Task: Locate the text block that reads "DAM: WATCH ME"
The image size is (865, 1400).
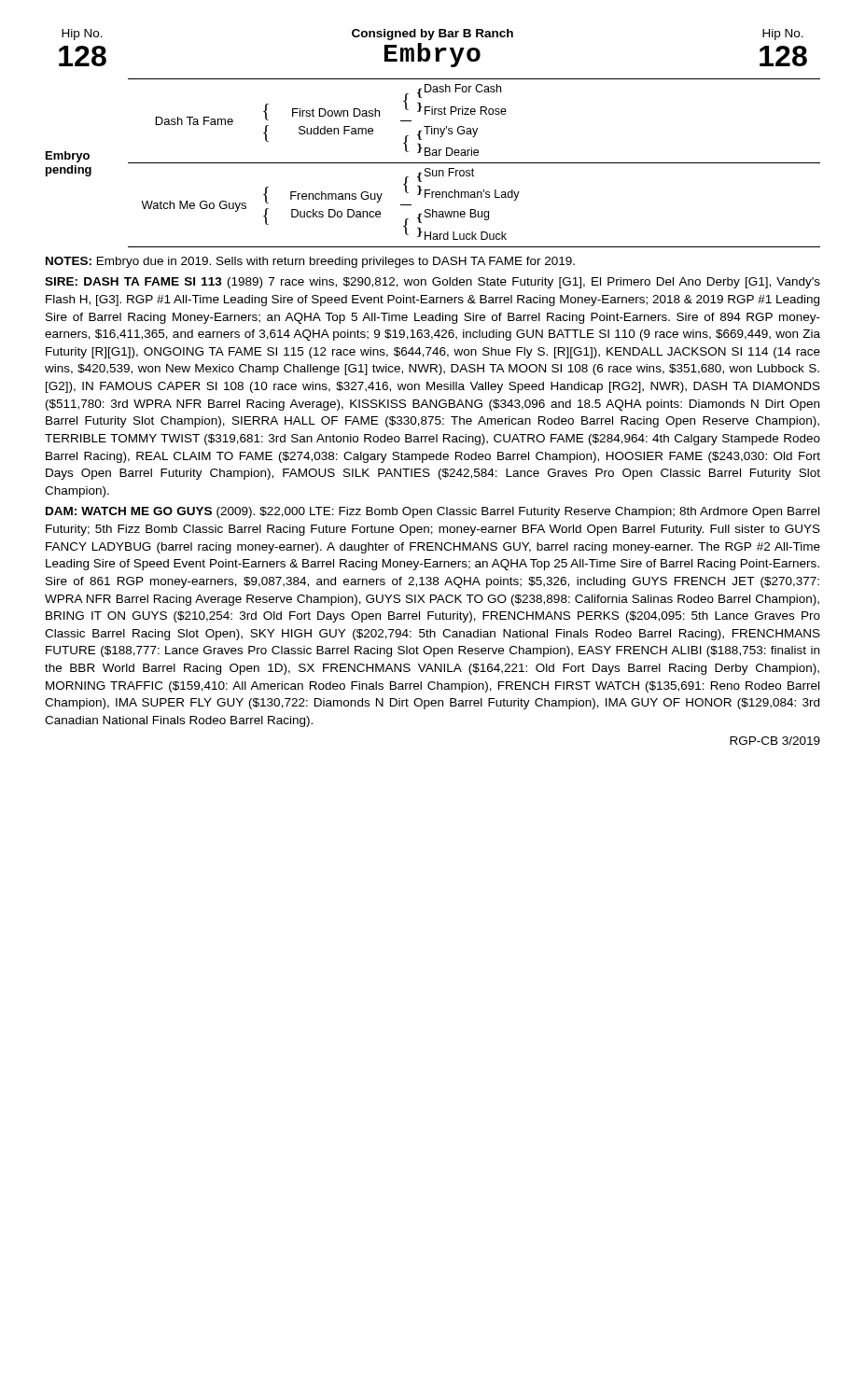Action: [x=432, y=616]
